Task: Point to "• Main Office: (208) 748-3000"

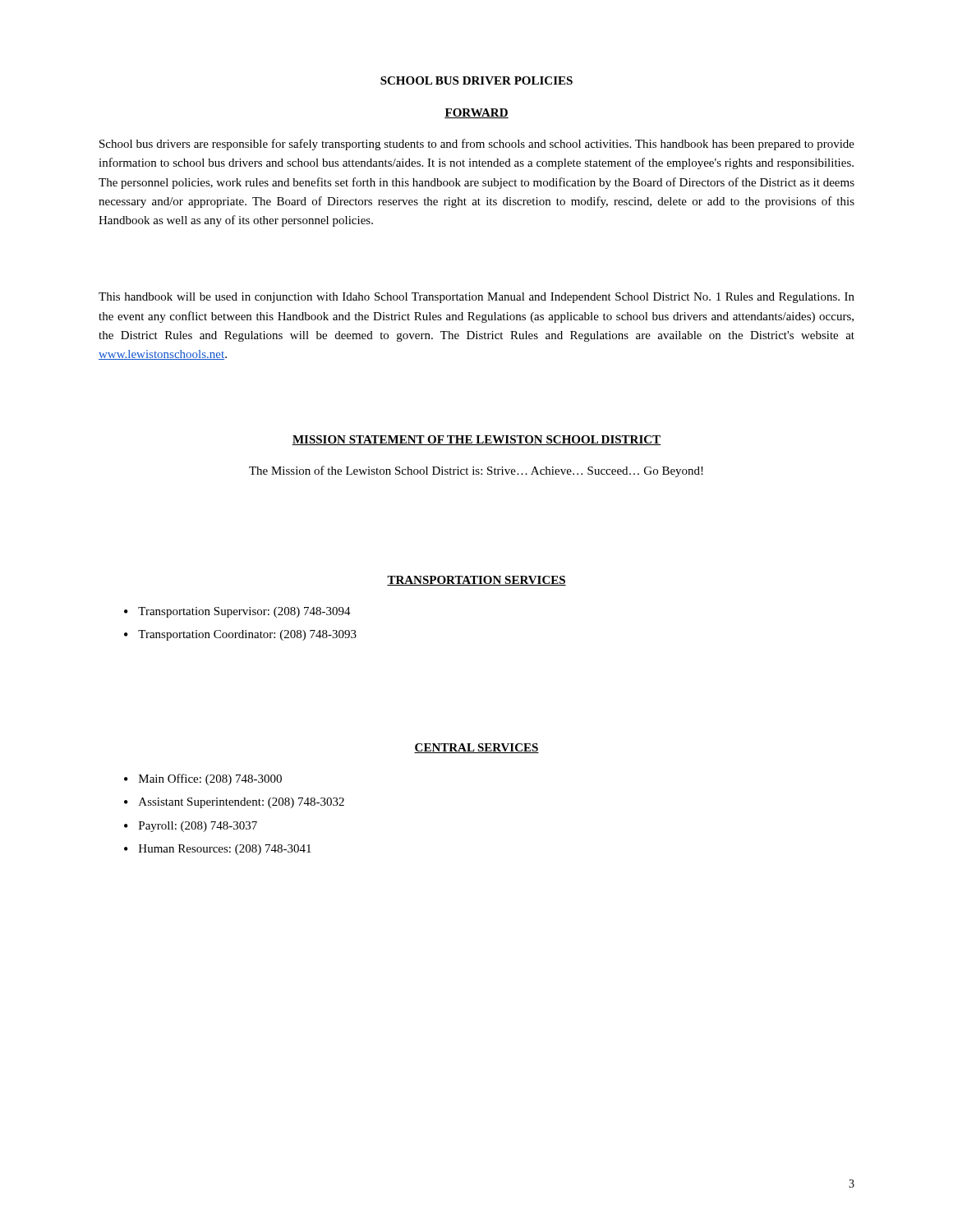Action: pyautogui.click(x=203, y=779)
